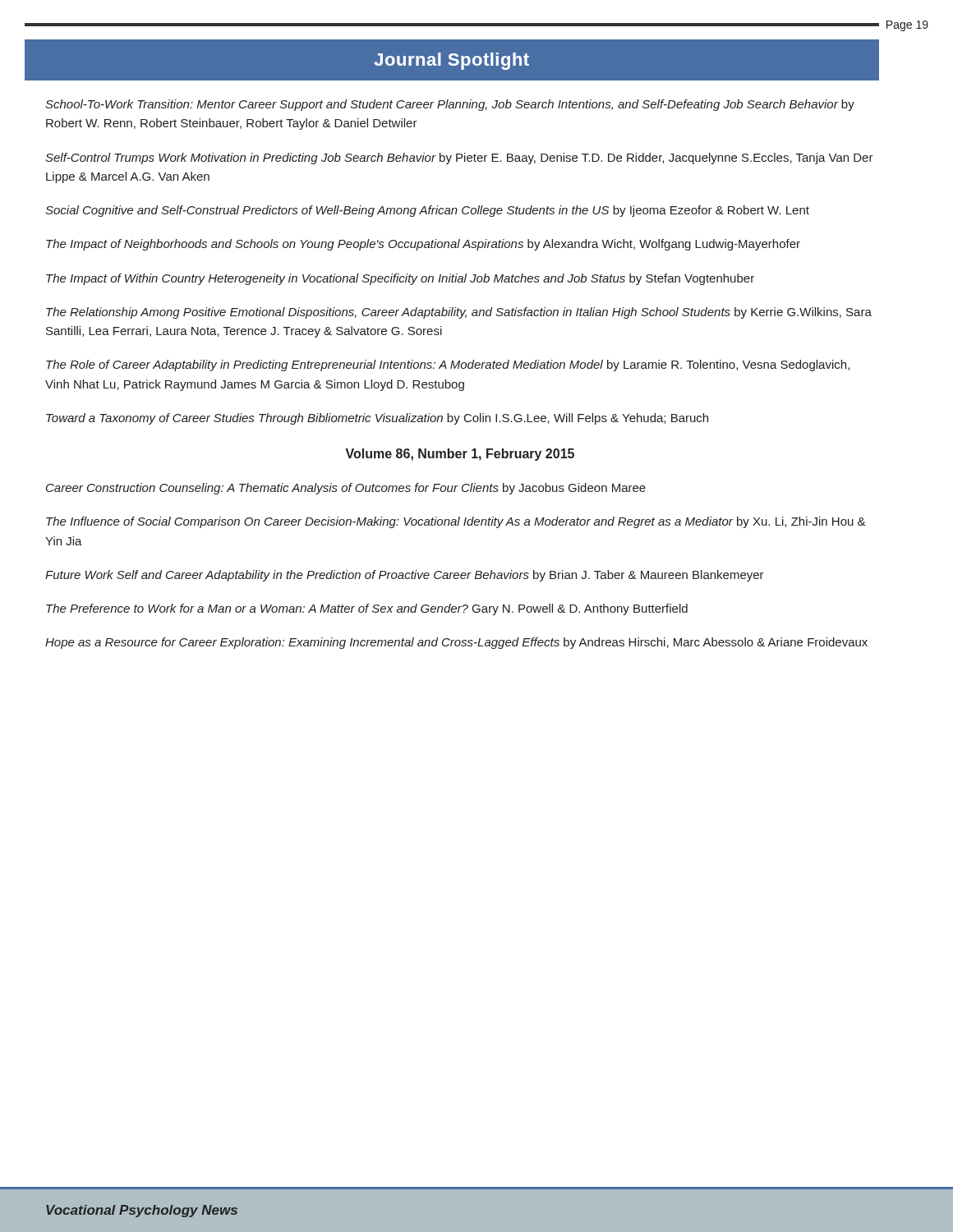Click on the text block with the text "School-To-Work Transition: Mentor Career Support and Student Career"
The width and height of the screenshot is (953, 1232).
click(x=450, y=113)
